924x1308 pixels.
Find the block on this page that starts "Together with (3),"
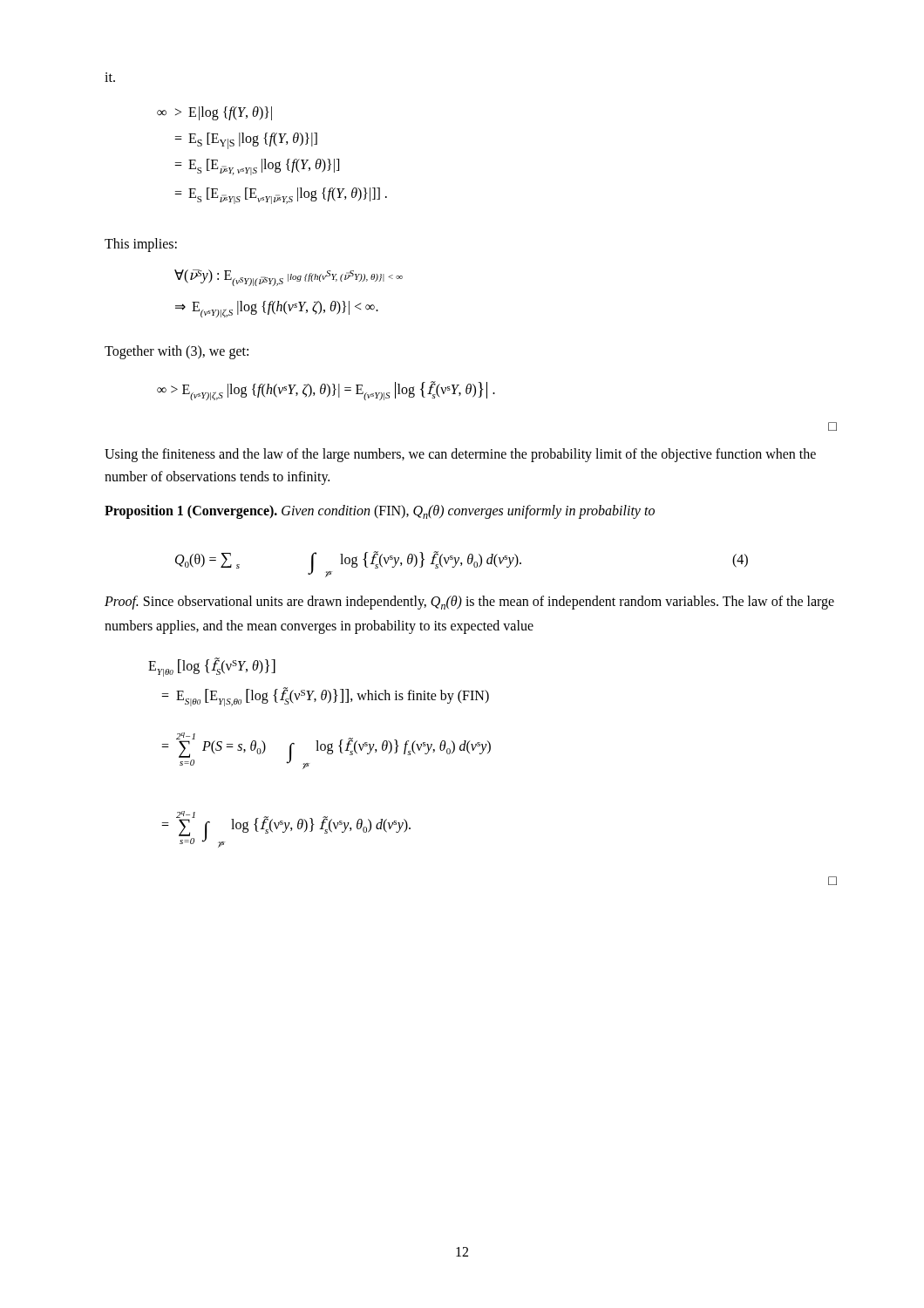point(177,351)
